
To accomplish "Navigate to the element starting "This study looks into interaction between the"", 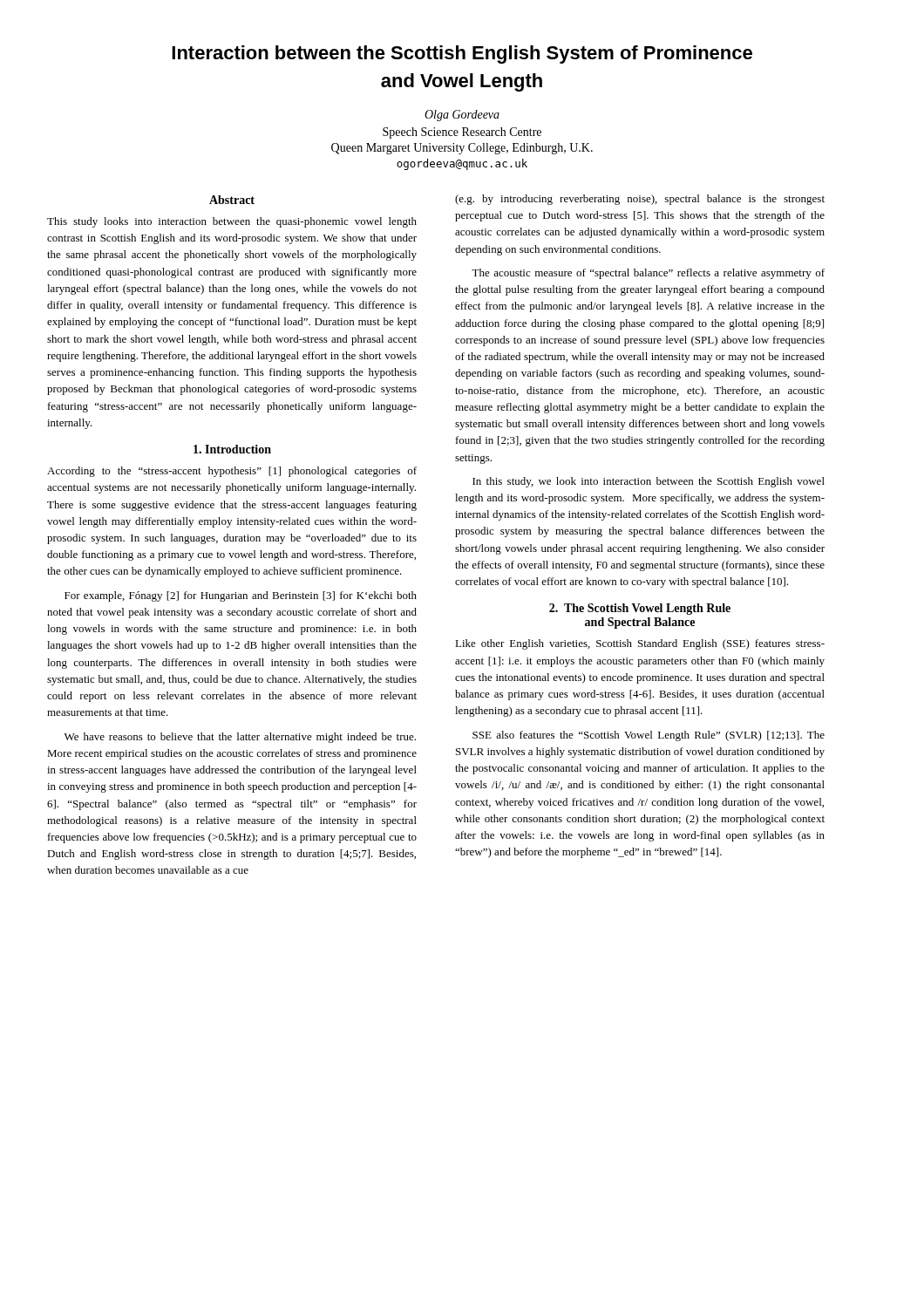I will [232, 322].
